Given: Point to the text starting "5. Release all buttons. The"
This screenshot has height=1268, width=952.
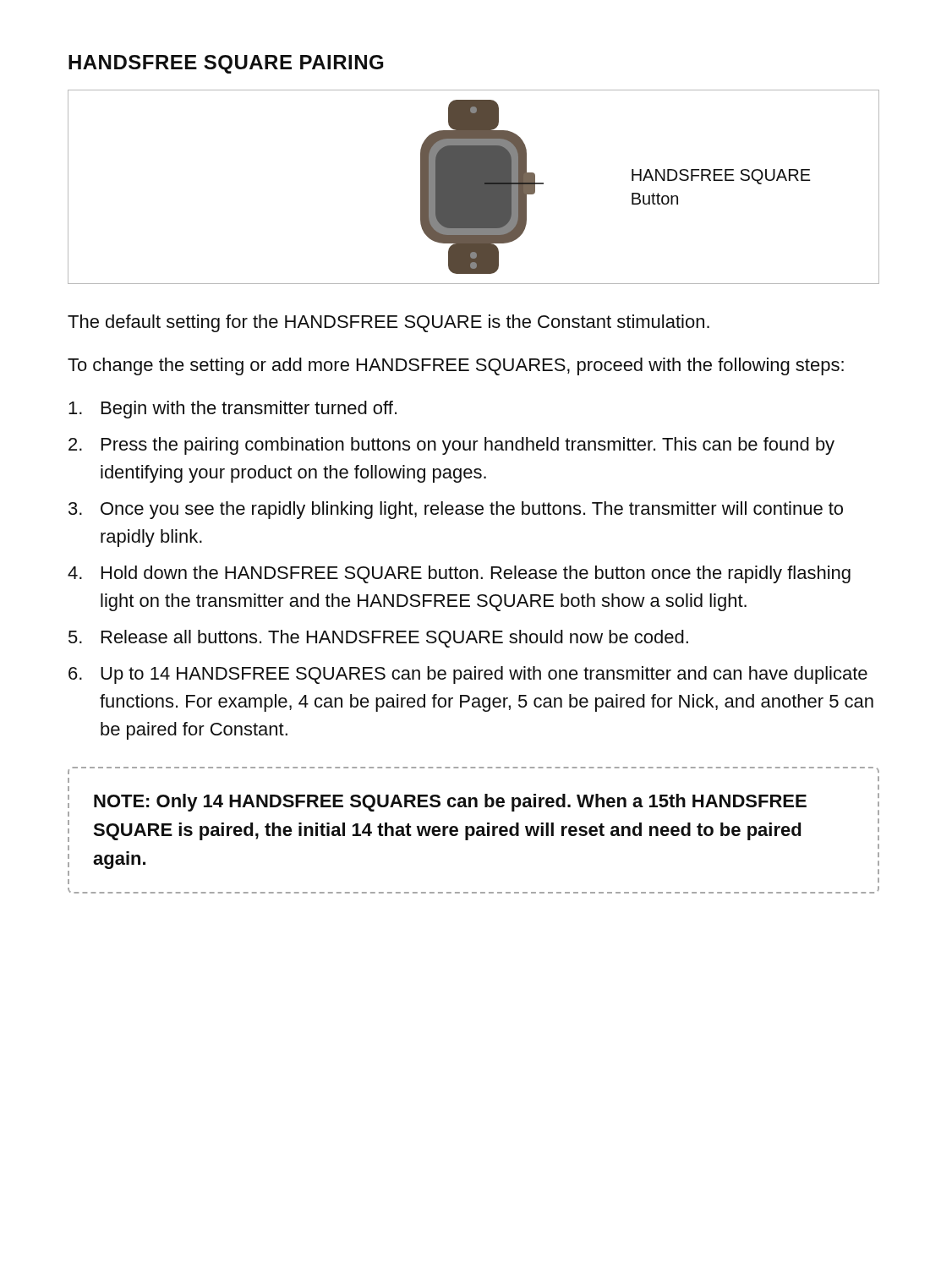Looking at the screenshot, I should 473,637.
